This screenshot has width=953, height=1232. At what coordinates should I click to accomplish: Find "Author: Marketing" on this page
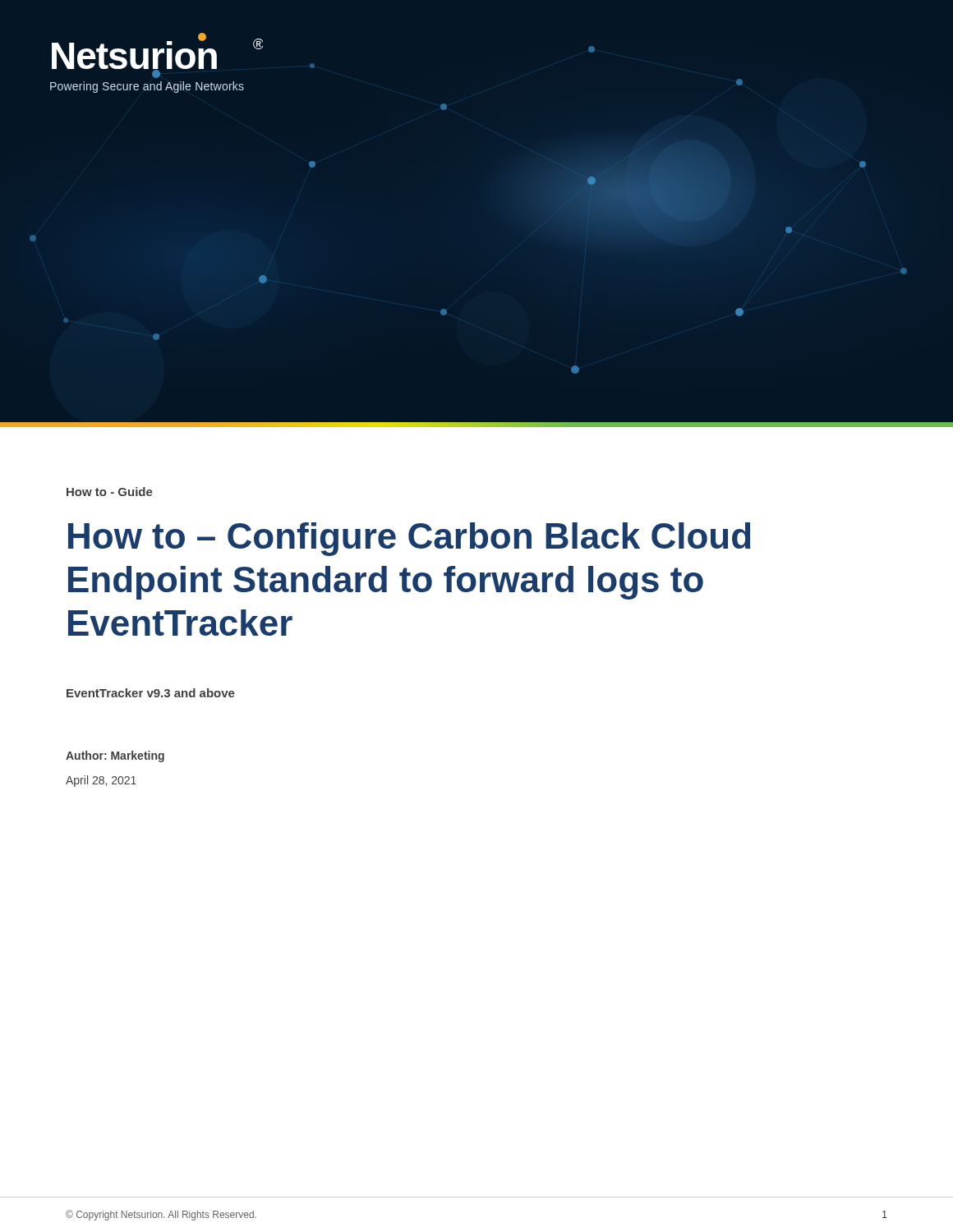(115, 756)
